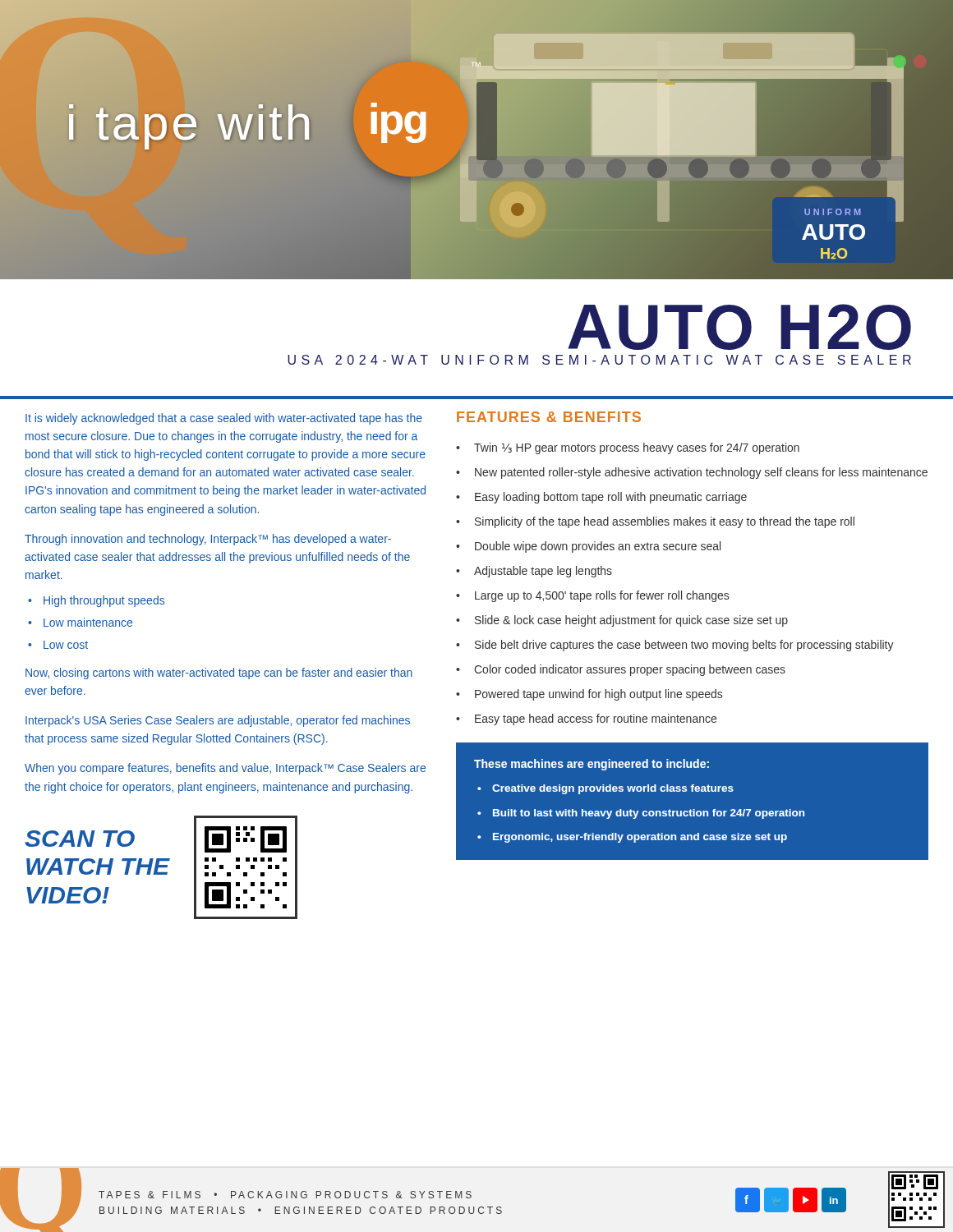Locate the block of text that opens with "• Ergonomic, user-friendly operation and"
Image resolution: width=953 pixels, height=1232 pixels.
[x=632, y=837]
